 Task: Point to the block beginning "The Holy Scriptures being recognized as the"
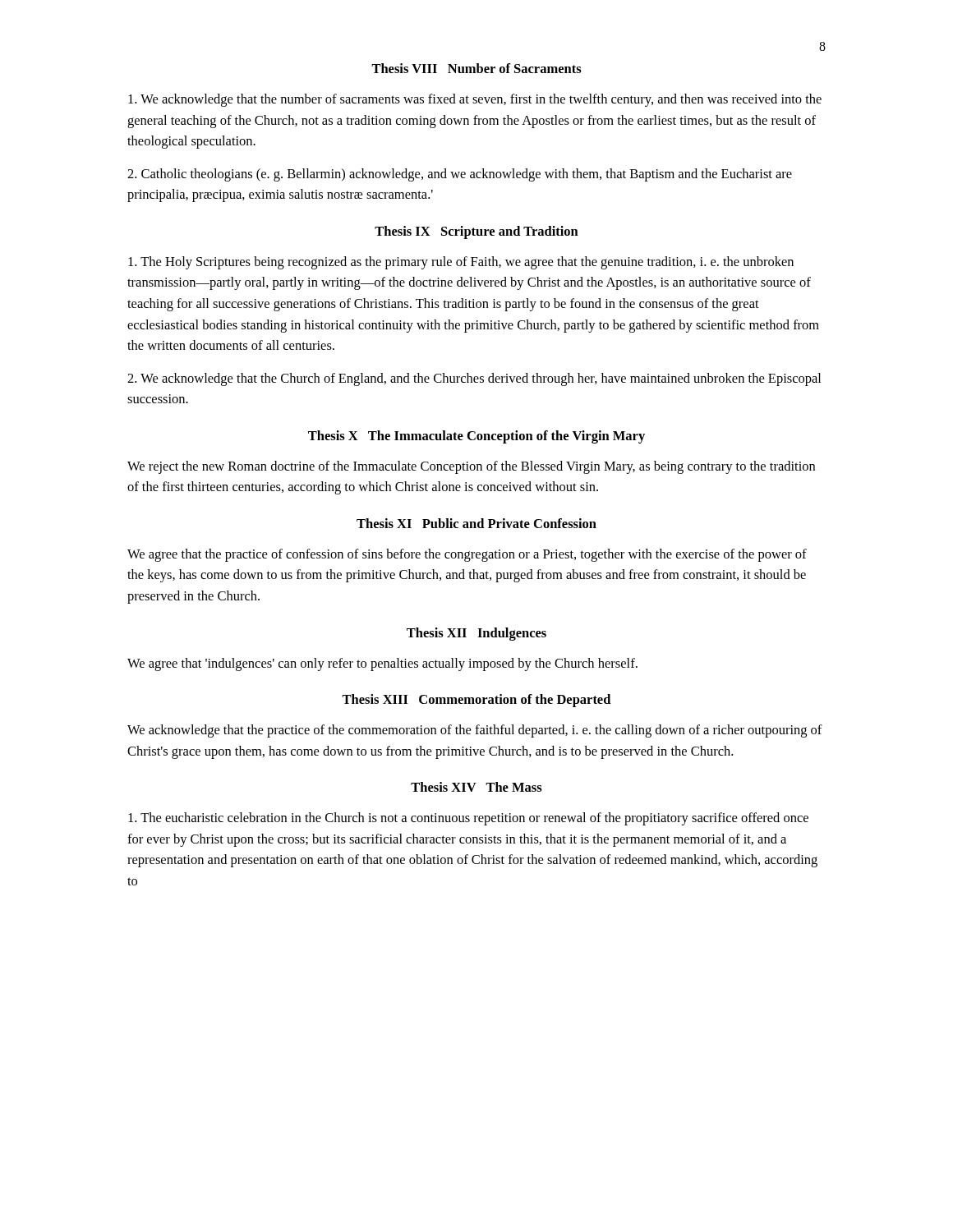point(473,303)
